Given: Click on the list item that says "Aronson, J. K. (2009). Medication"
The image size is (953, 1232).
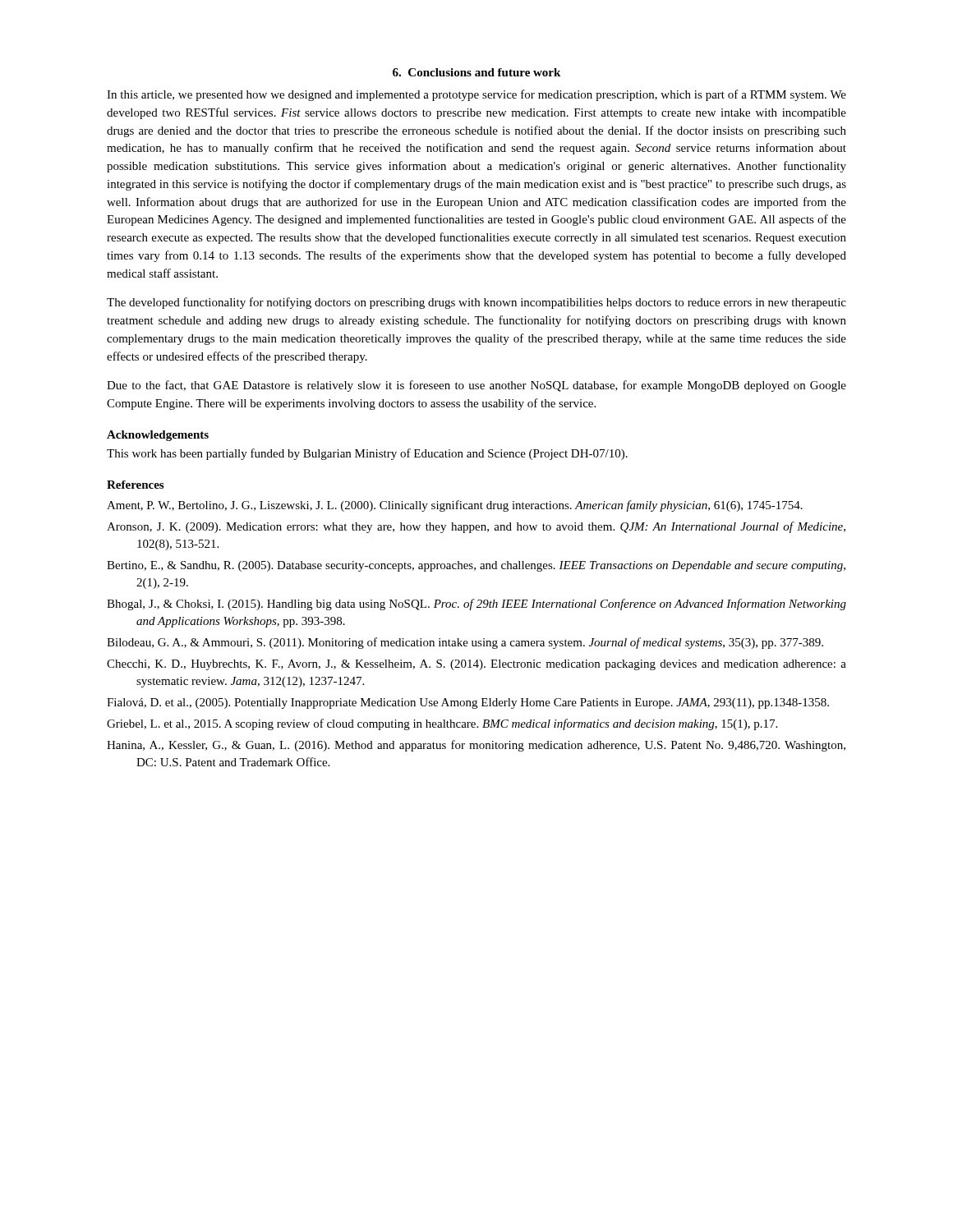Looking at the screenshot, I should click(x=476, y=535).
